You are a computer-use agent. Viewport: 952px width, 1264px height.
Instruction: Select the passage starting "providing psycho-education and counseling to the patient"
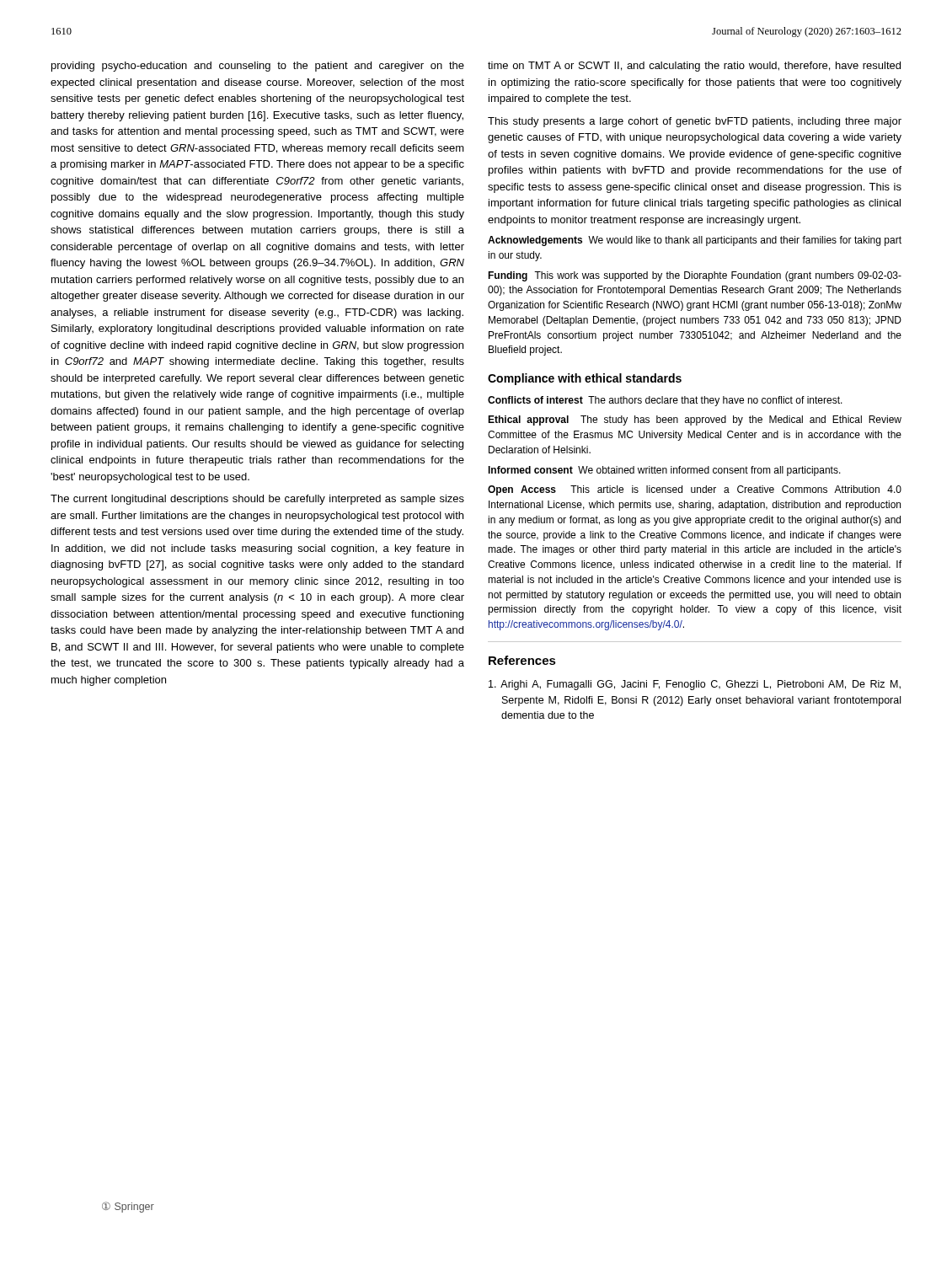click(x=257, y=271)
